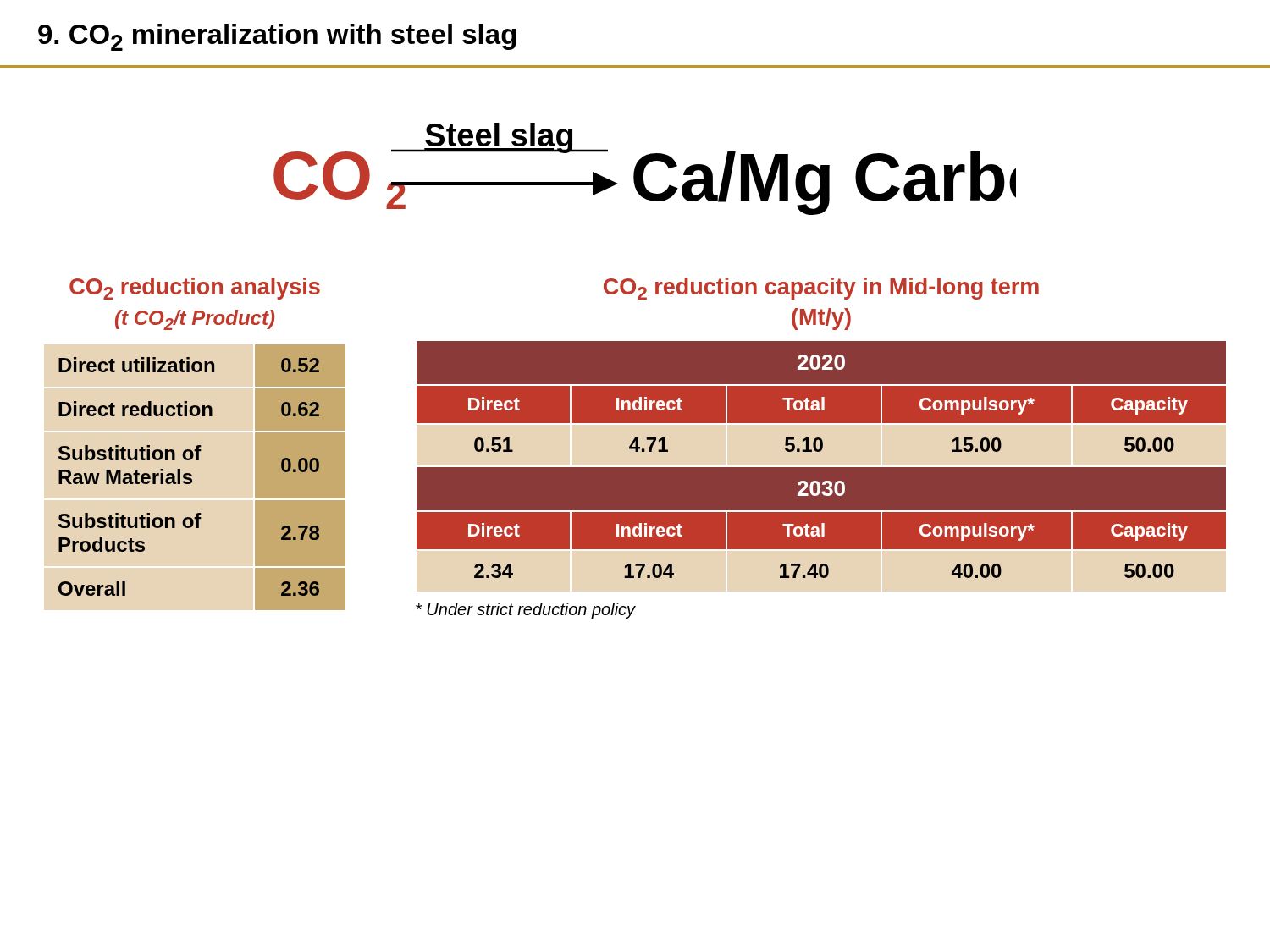This screenshot has height=952, width=1270.
Task: Select the text starting "Under strict reduction policy"
Action: coord(525,609)
